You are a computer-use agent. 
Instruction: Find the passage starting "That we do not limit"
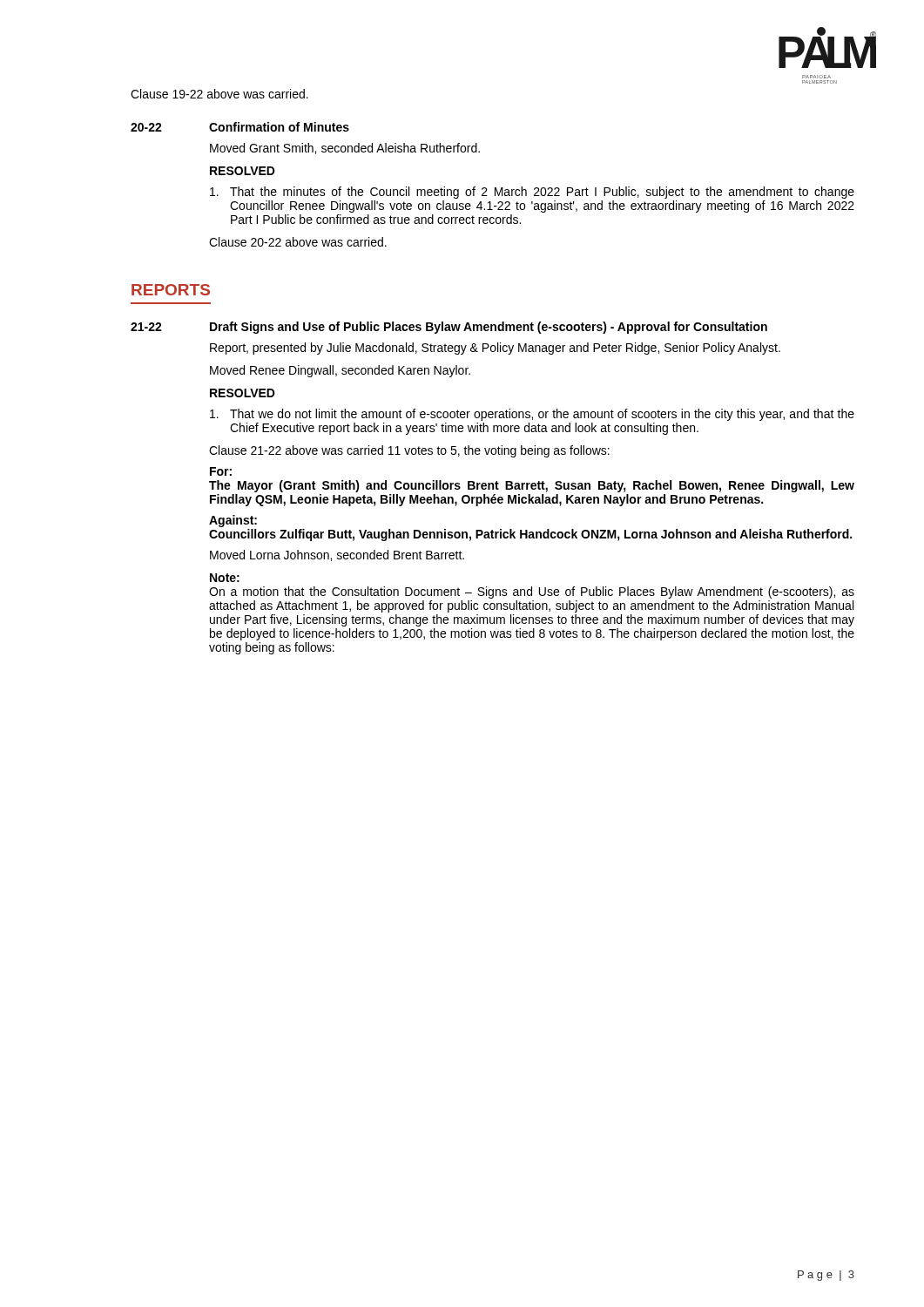click(532, 421)
